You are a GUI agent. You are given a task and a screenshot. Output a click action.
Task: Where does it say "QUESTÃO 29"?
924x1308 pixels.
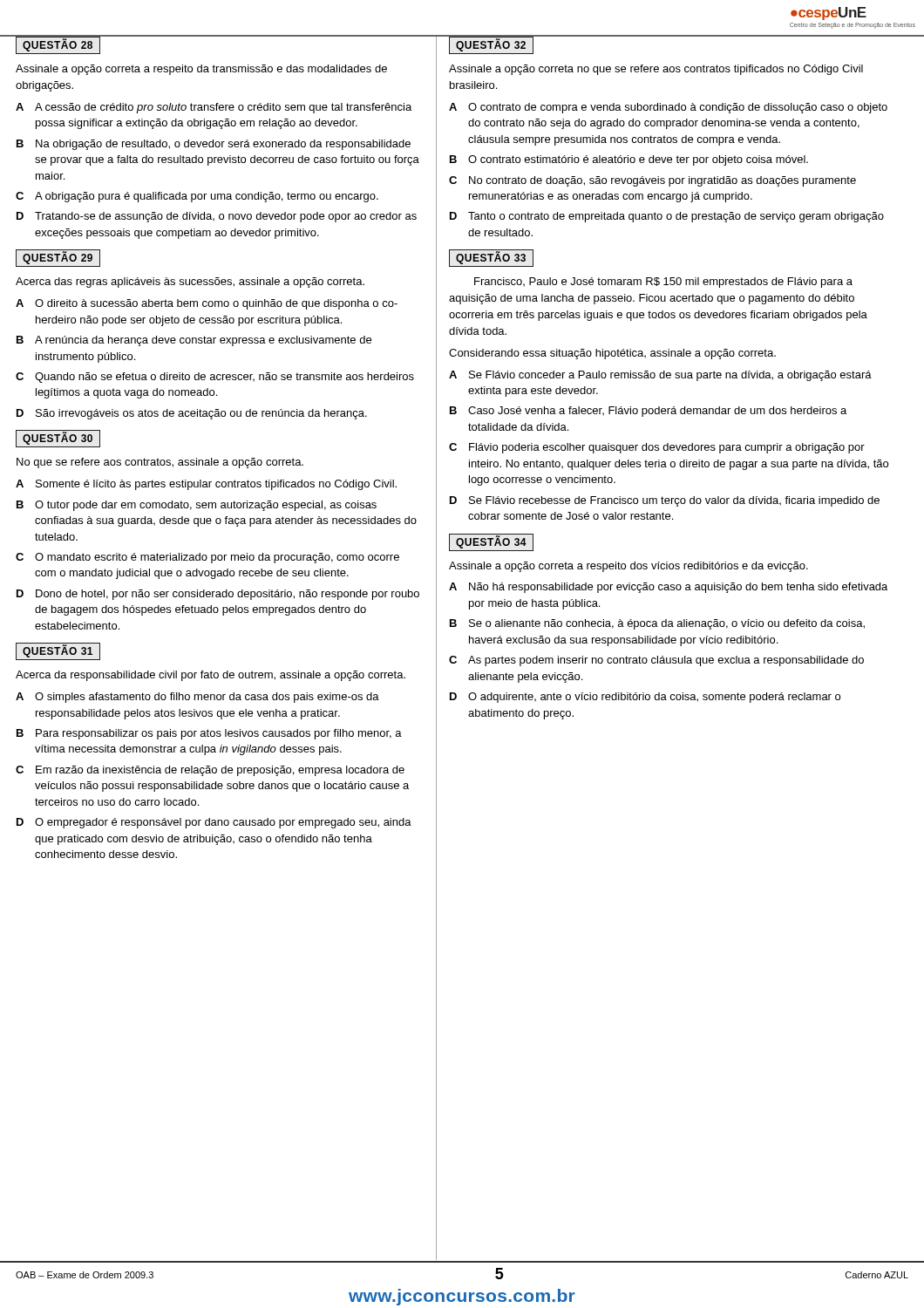(x=58, y=258)
